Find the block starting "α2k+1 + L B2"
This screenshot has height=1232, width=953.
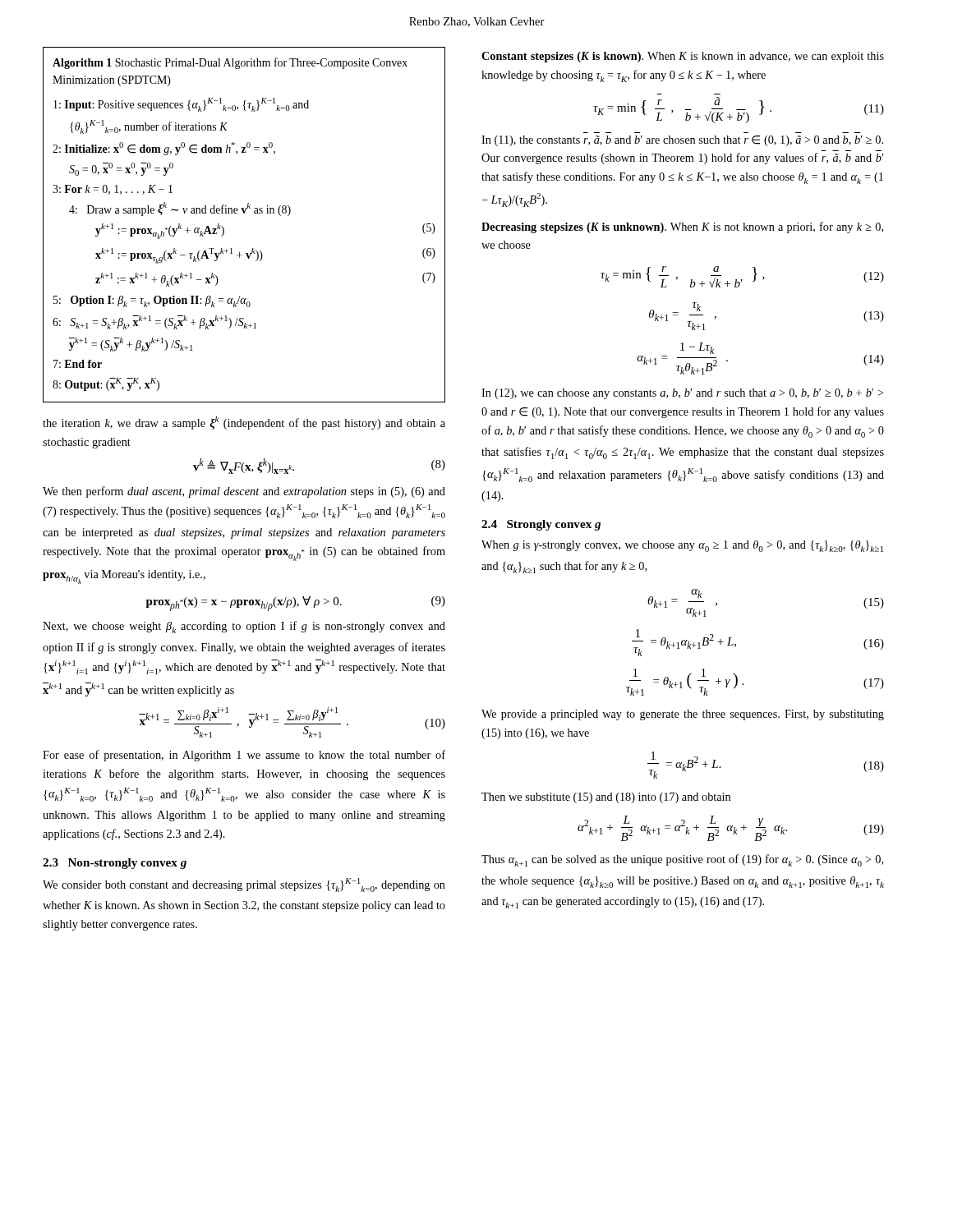731,828
